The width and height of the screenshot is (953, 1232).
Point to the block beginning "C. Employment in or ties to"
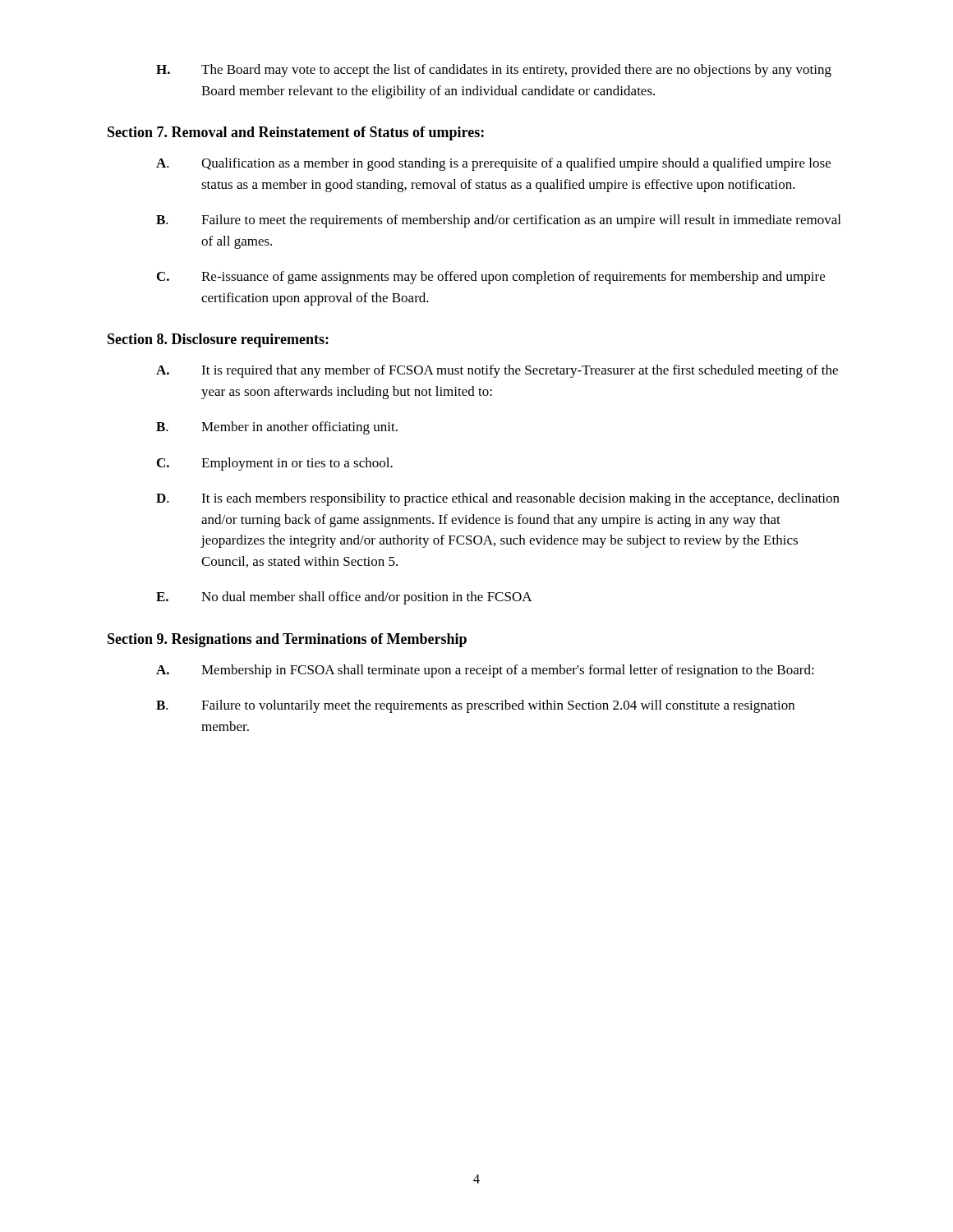(275, 464)
